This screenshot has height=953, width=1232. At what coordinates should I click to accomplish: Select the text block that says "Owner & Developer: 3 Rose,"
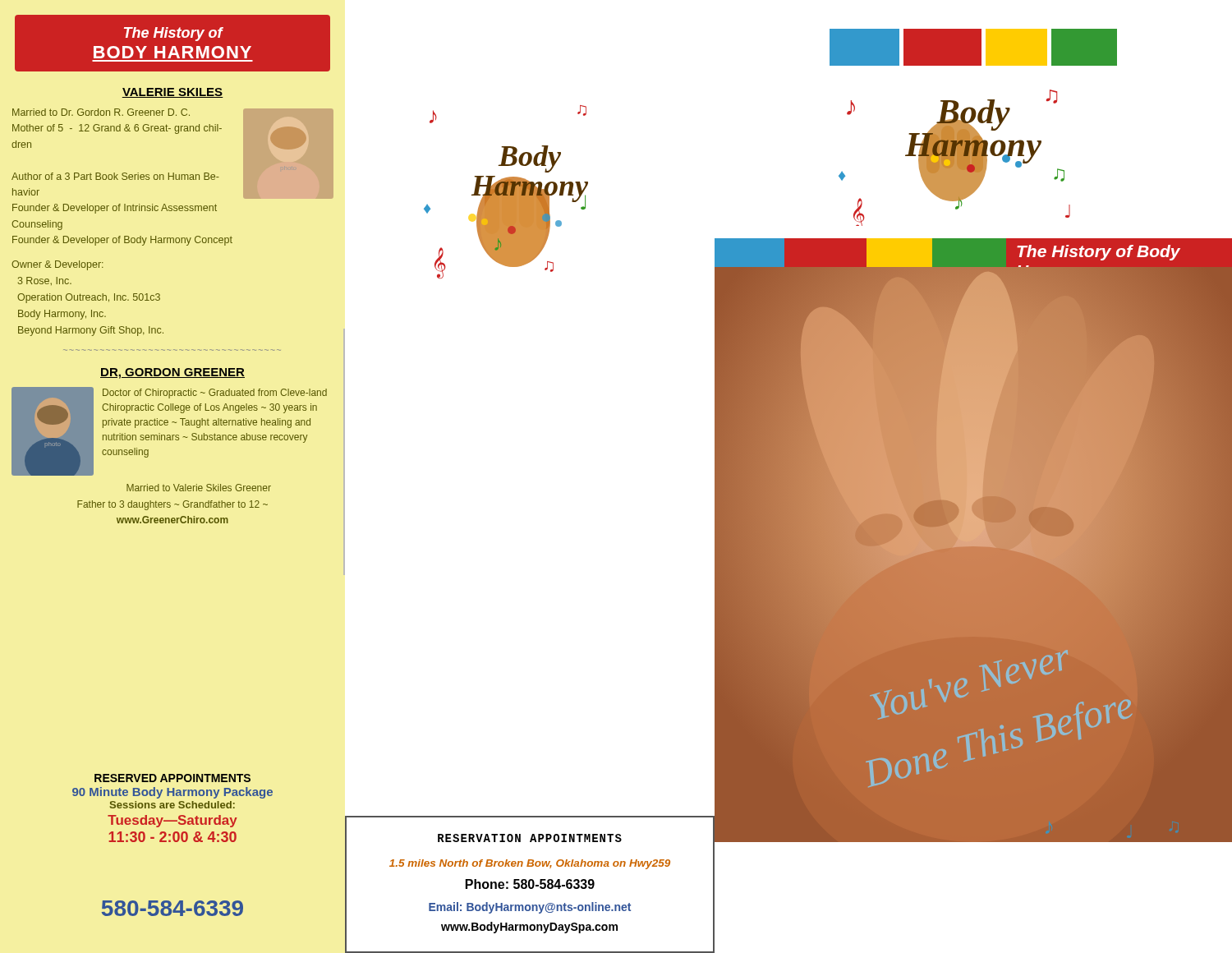(88, 298)
